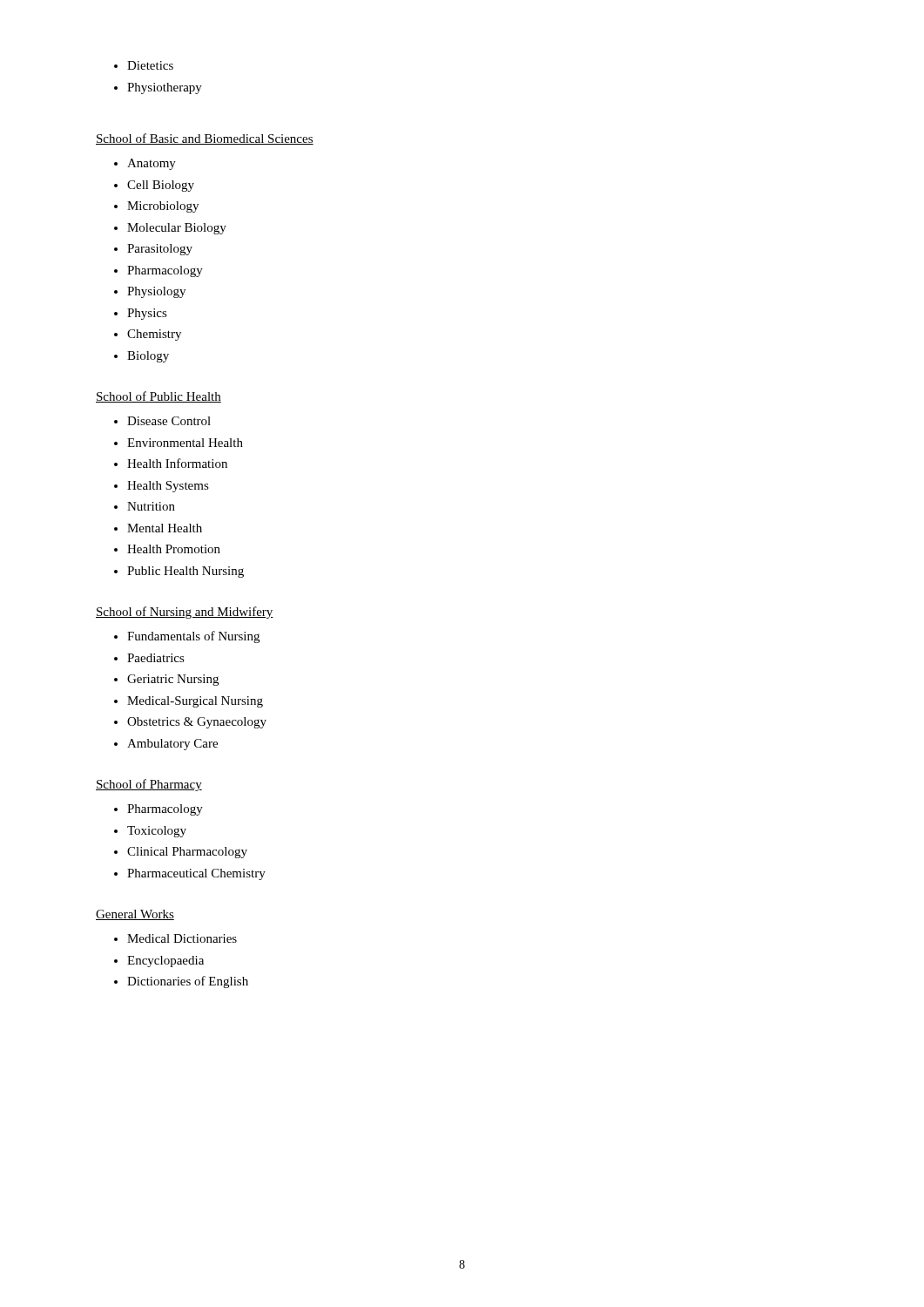Click on the element starting "Mental Health"
924x1307 pixels.
coord(165,528)
